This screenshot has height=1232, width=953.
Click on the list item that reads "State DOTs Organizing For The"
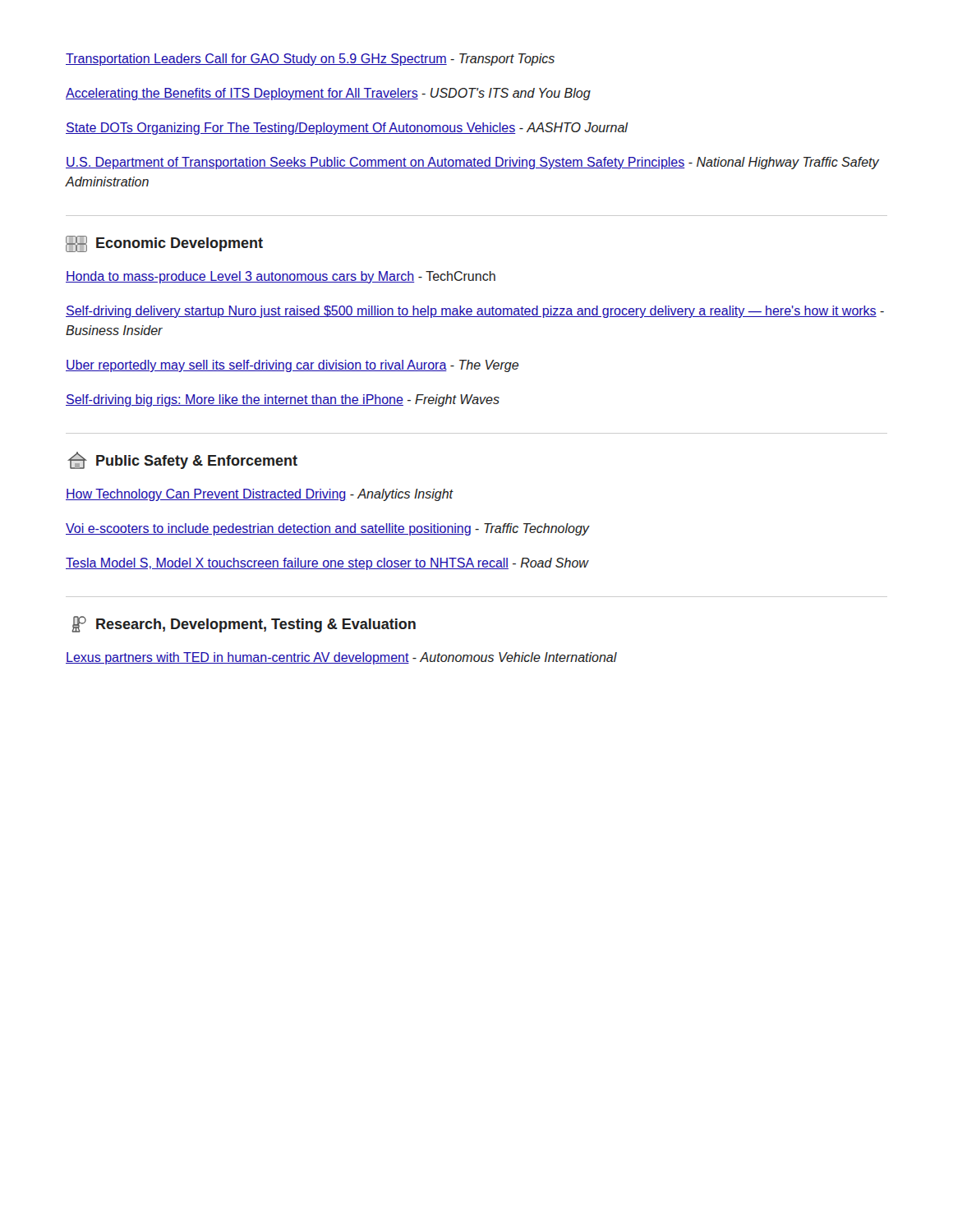(347, 128)
